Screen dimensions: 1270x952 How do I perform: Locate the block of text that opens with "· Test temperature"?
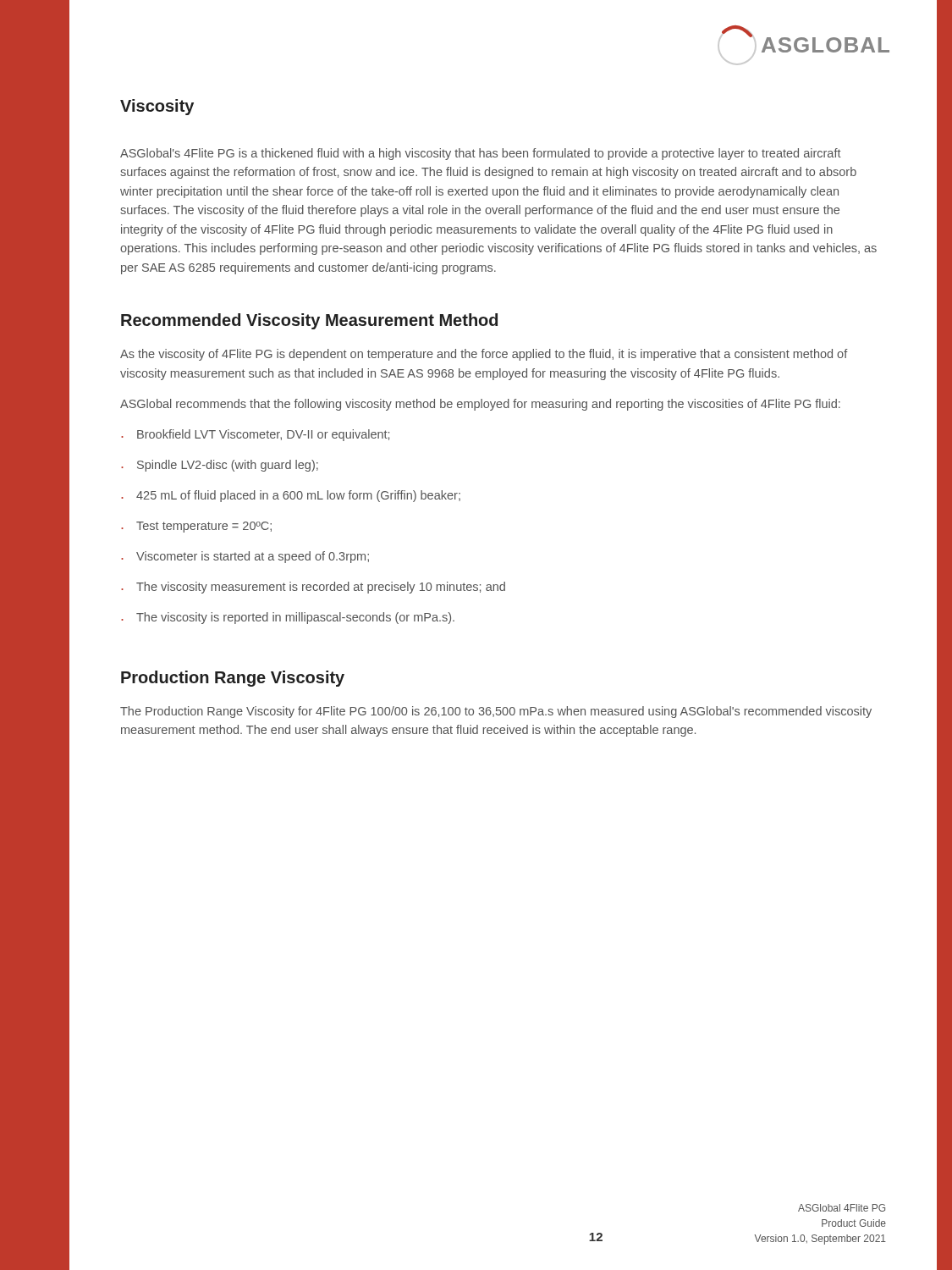point(196,528)
